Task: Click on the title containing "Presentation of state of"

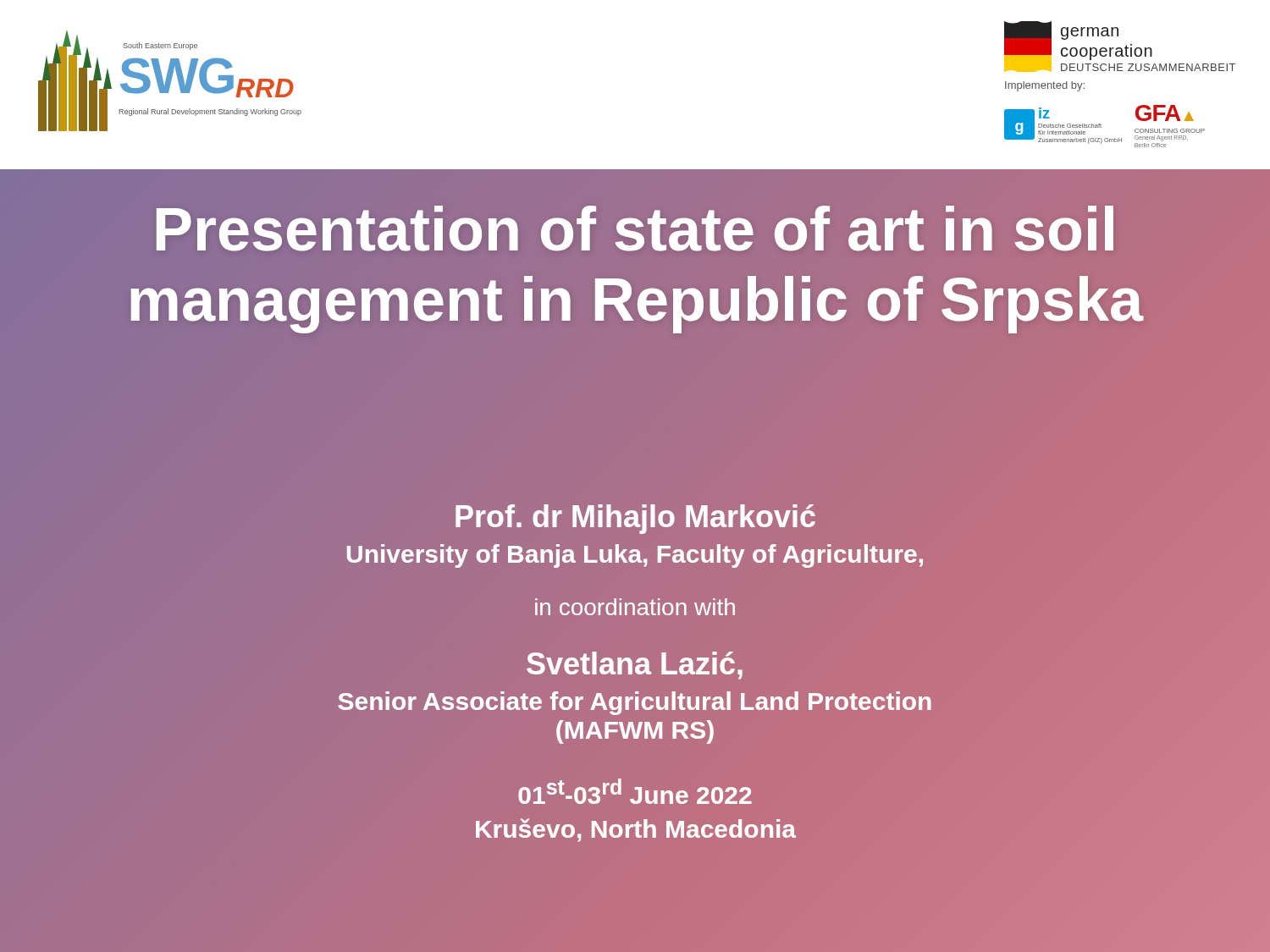Action: (635, 264)
